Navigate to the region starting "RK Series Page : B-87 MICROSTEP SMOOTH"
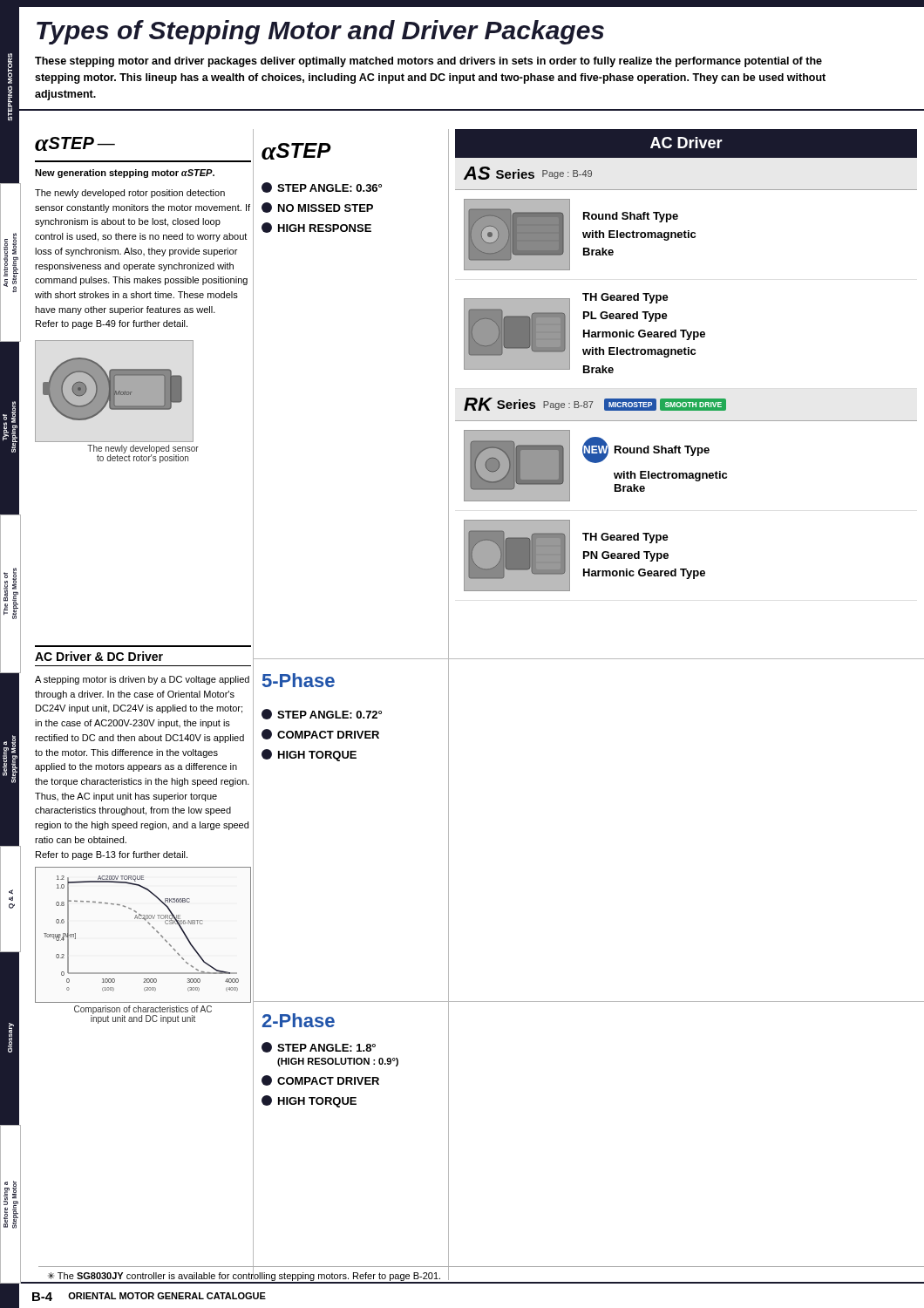 point(595,405)
